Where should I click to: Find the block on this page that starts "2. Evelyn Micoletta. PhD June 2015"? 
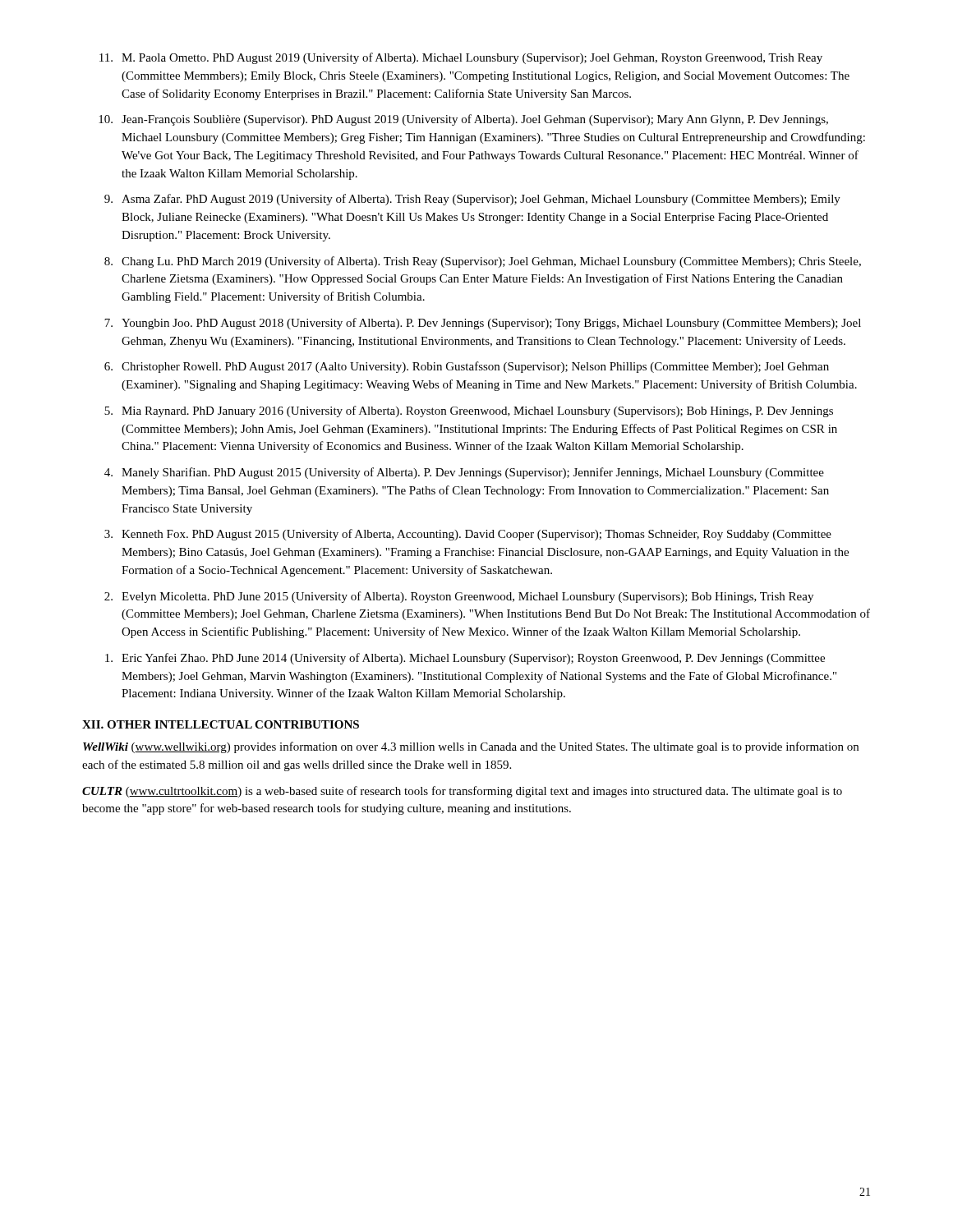coord(476,614)
